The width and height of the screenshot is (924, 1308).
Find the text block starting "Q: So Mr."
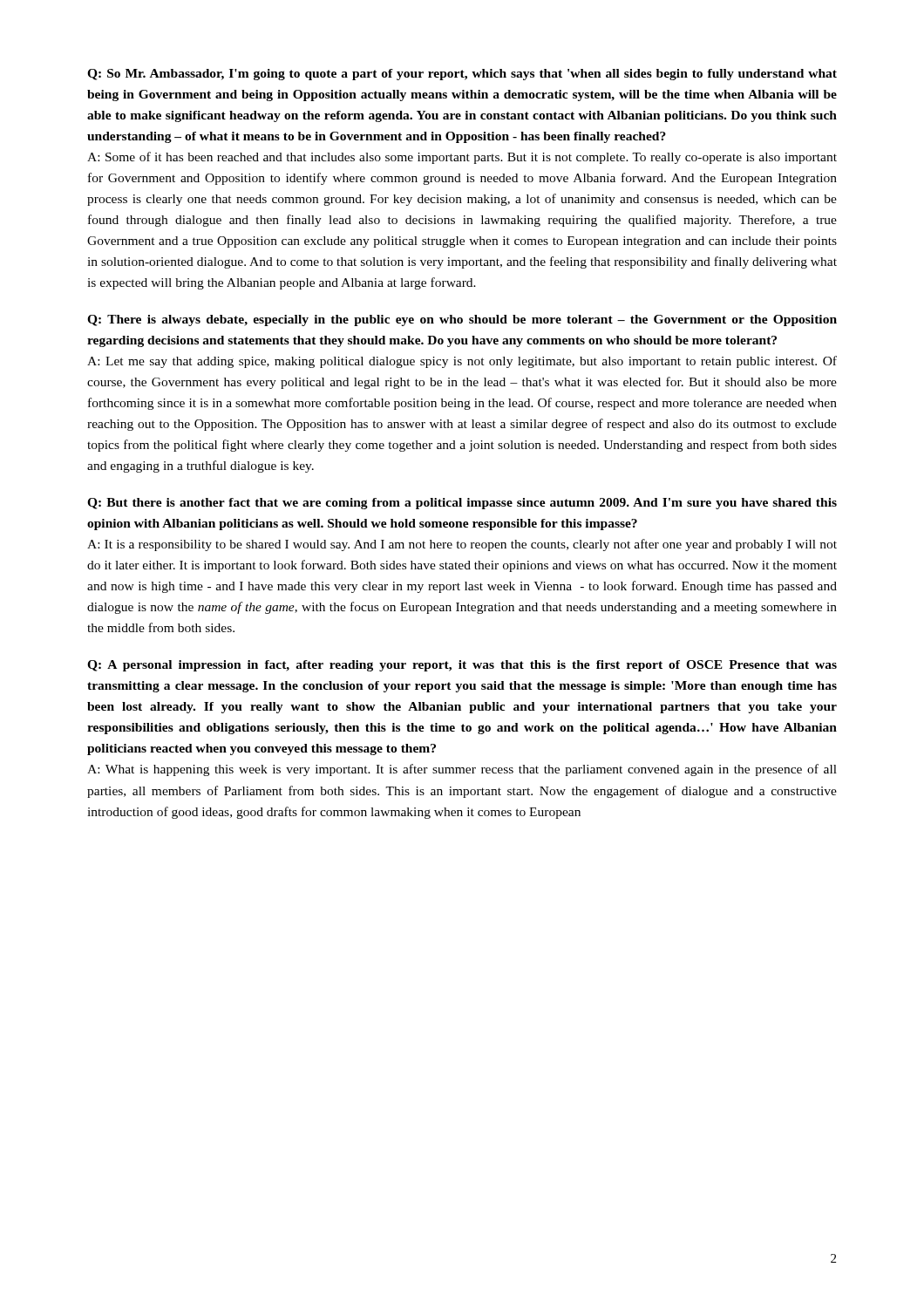click(462, 178)
